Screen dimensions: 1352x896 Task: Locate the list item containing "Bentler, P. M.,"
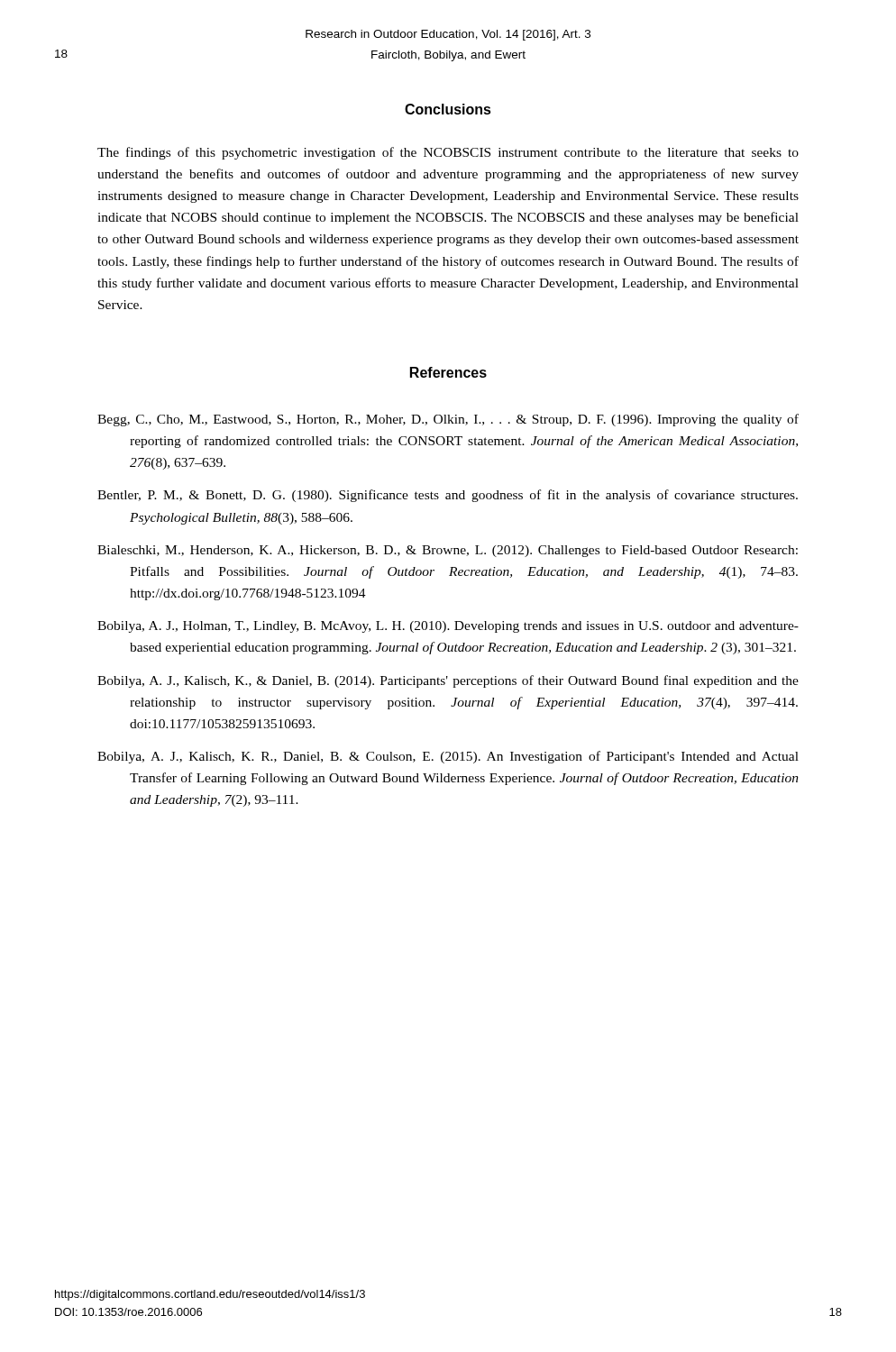pyautogui.click(x=448, y=506)
